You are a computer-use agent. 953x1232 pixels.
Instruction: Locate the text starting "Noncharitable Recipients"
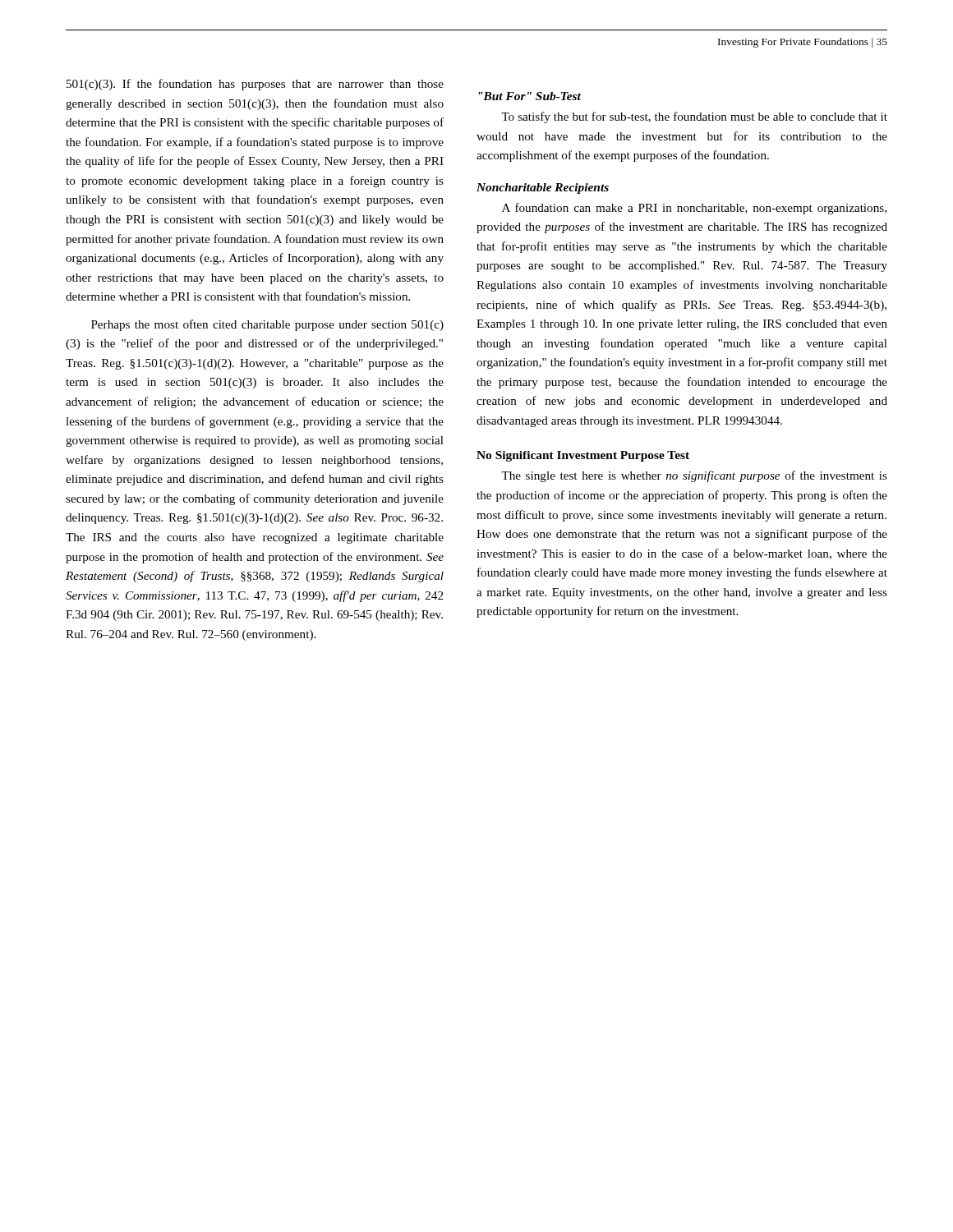pyautogui.click(x=543, y=187)
